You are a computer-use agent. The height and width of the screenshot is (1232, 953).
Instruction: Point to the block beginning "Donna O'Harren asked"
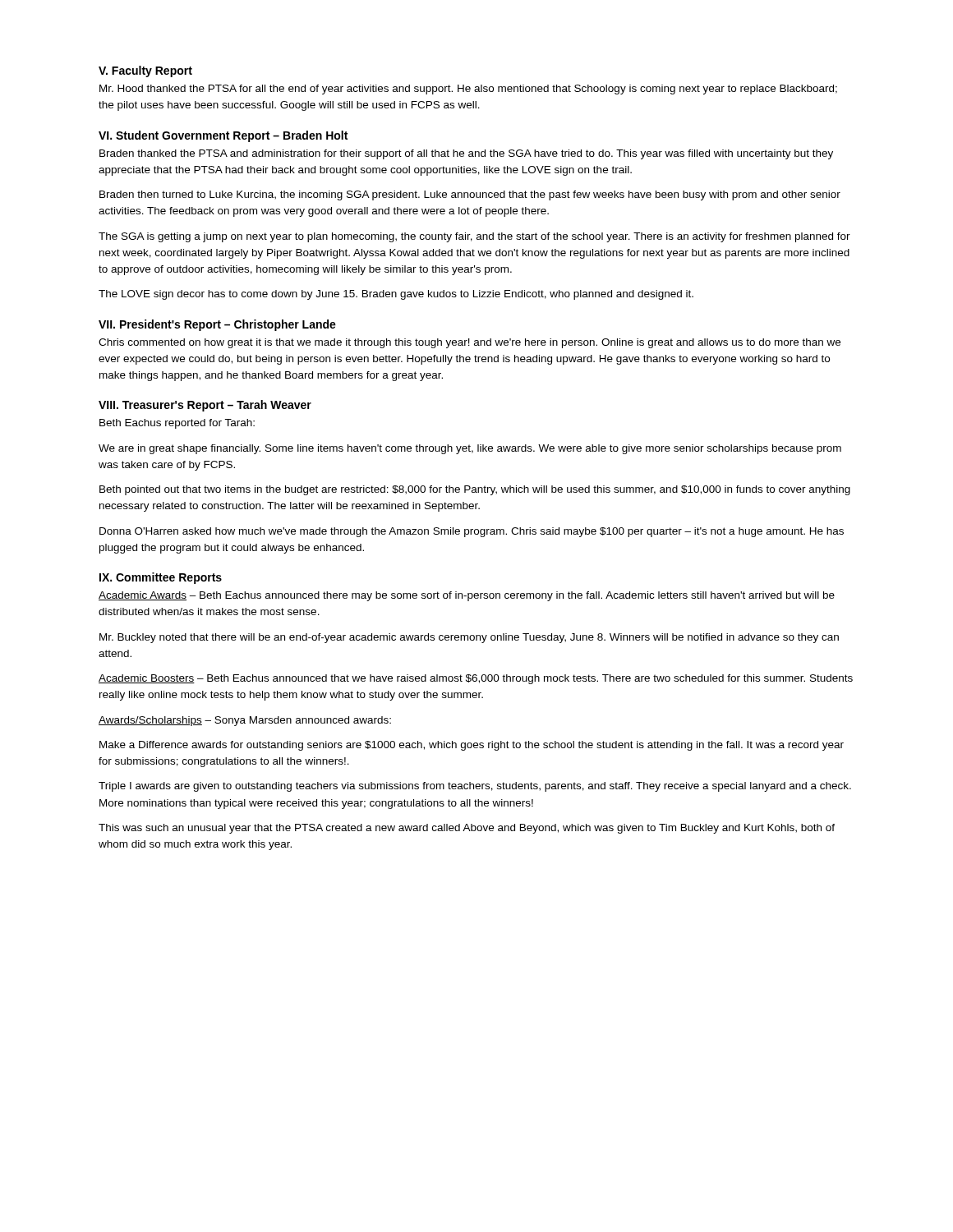(x=471, y=539)
